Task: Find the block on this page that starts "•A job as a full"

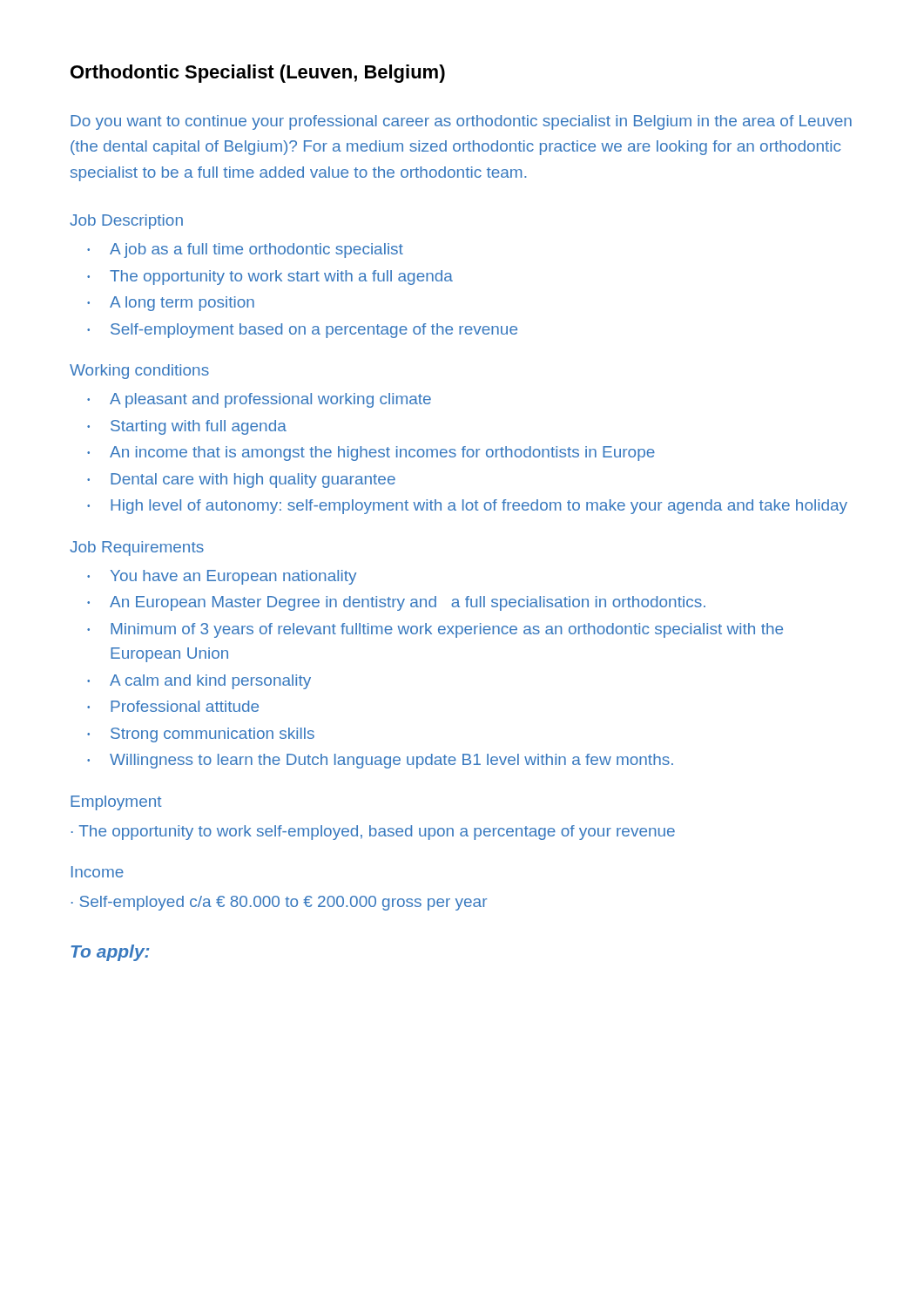Action: click(x=245, y=251)
